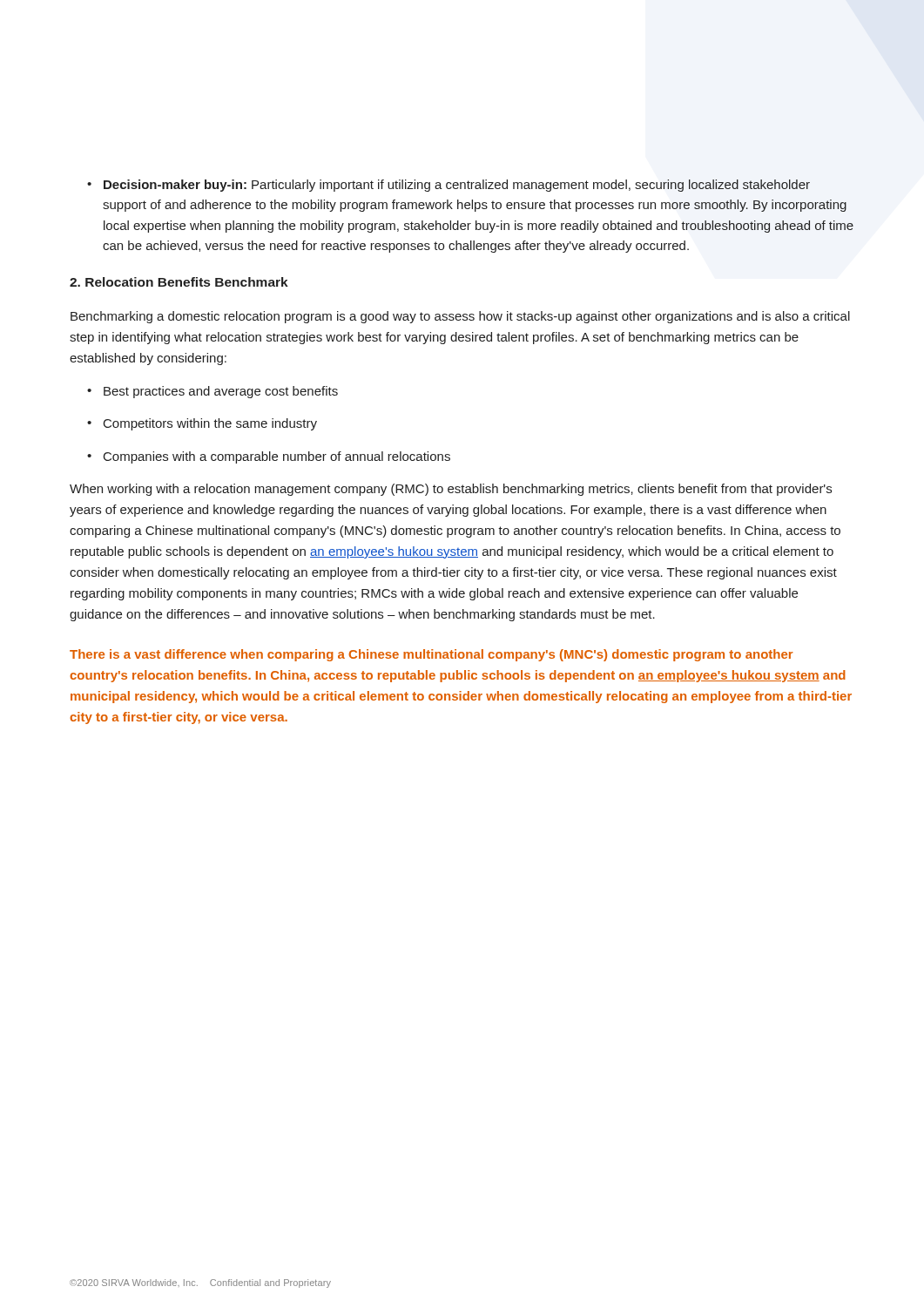This screenshot has width=924, height=1307.
Task: Select the text starting "• Companies with a comparable number of"
Action: [x=269, y=457]
